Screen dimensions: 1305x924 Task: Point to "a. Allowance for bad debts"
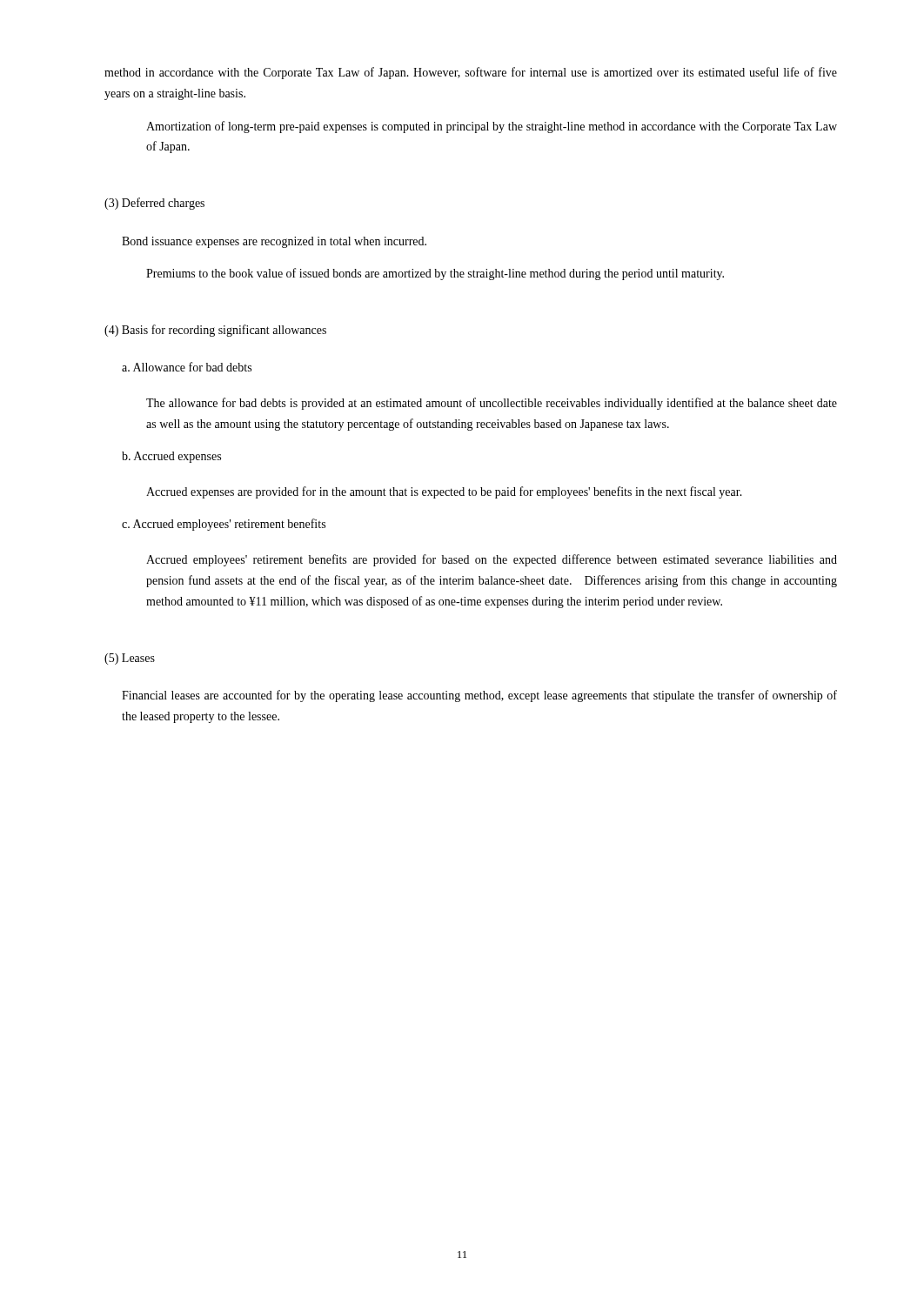(187, 367)
